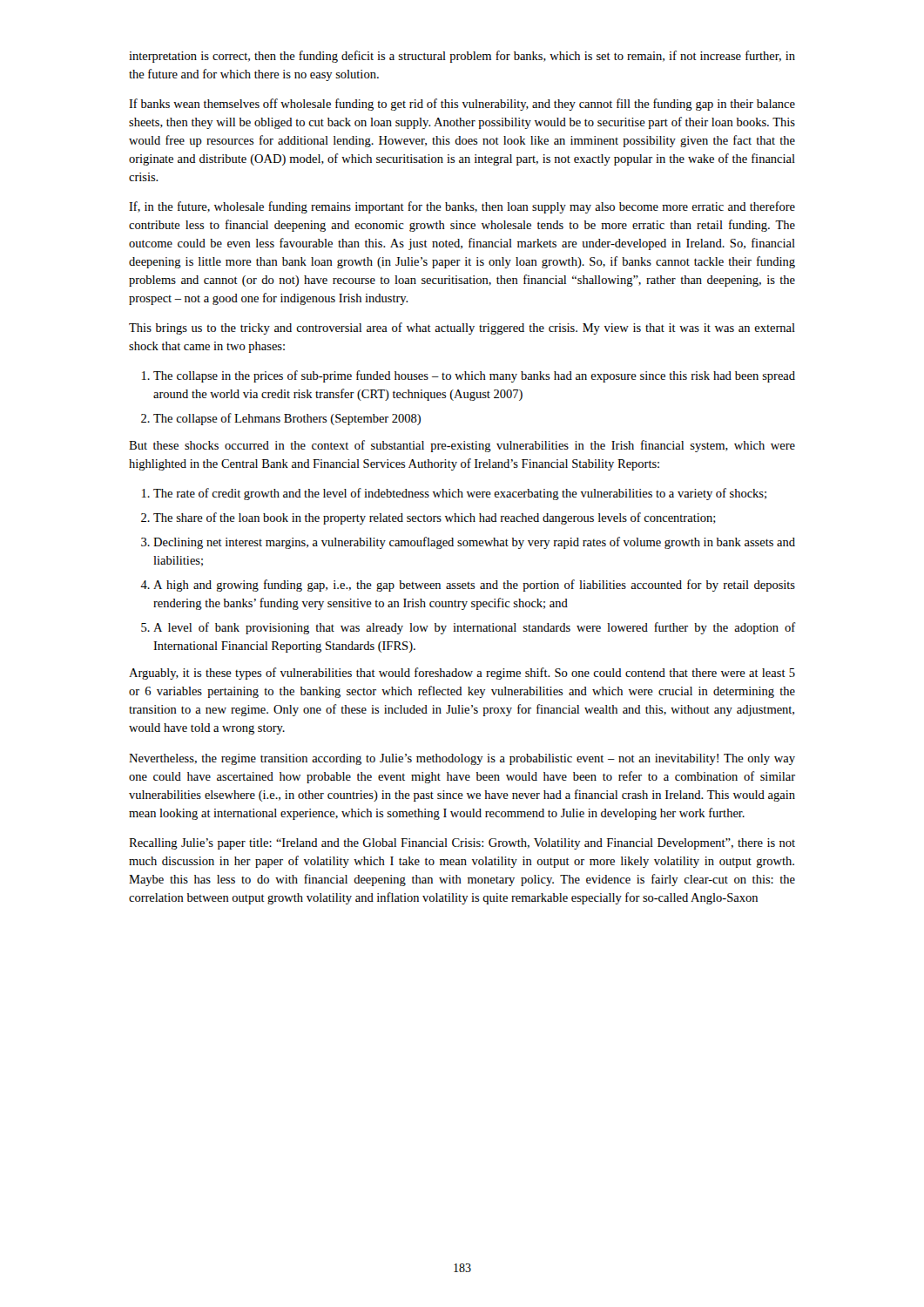Where is the passage that starts "interpretation is correct, then the funding"?
Image resolution: width=924 pixels, height=1307 pixels.
462,65
